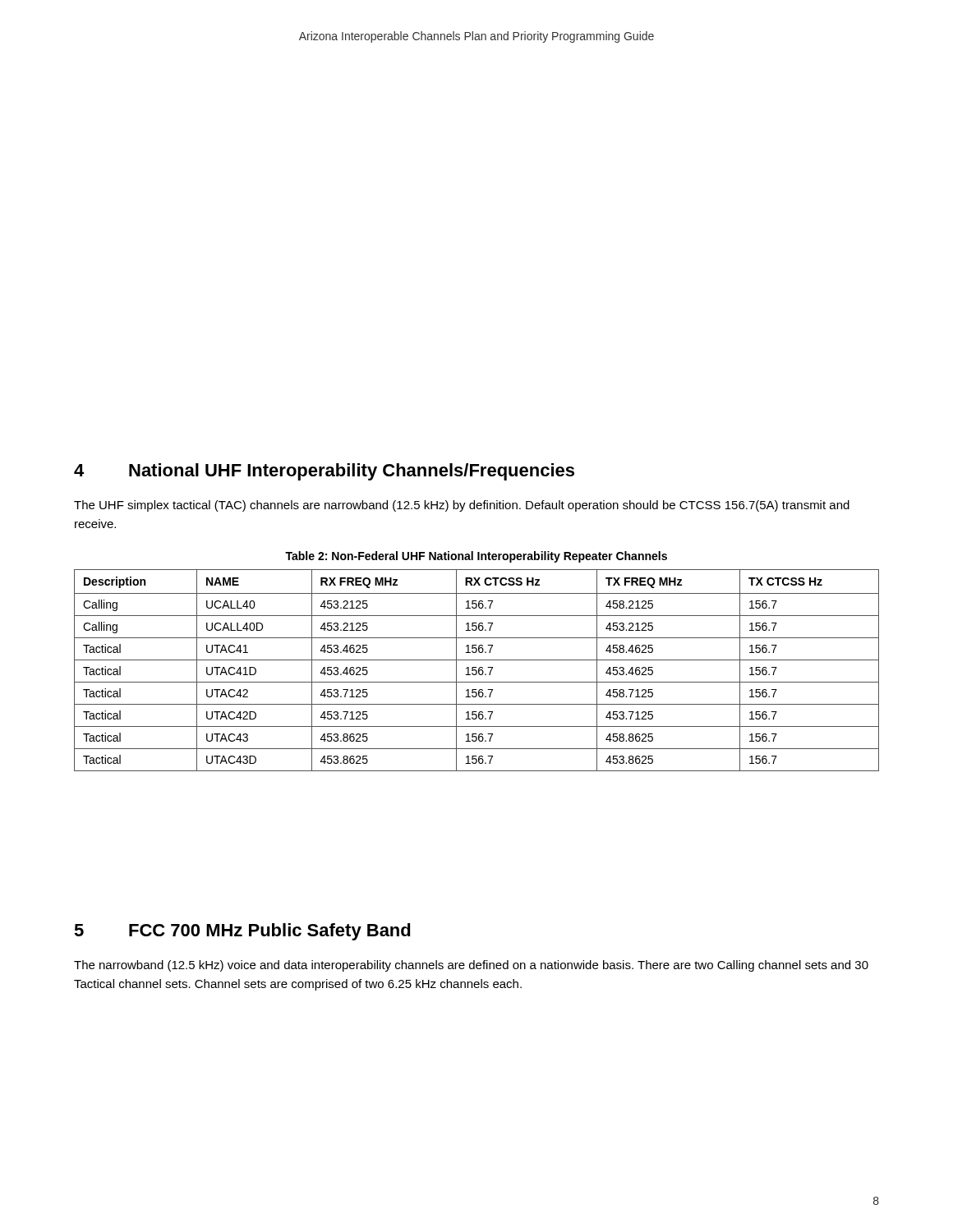
Task: Click on the passage starting "The narrowband (12.5 kHz) voice"
Action: (471, 974)
